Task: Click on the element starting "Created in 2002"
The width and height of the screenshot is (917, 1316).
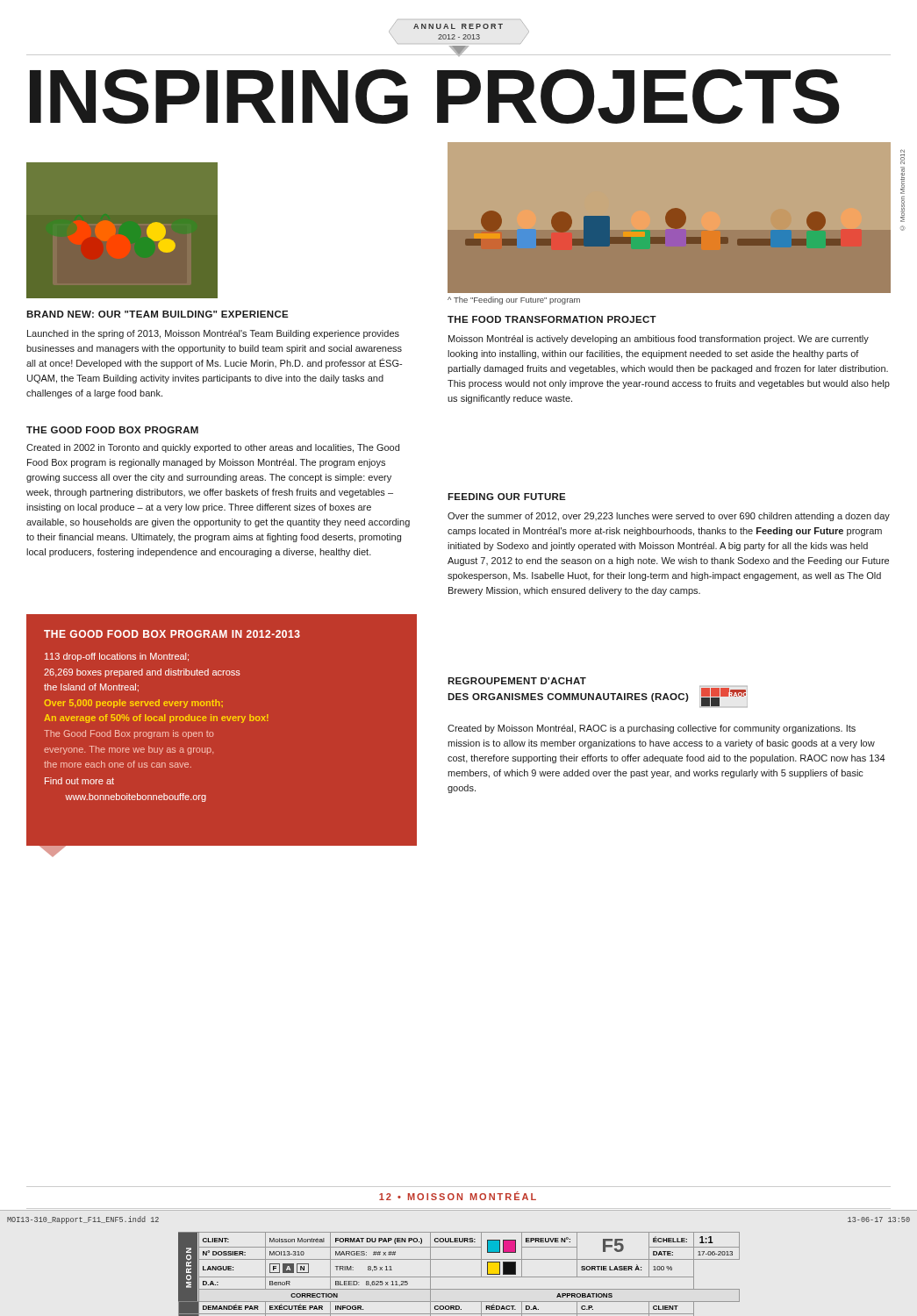Action: [218, 500]
